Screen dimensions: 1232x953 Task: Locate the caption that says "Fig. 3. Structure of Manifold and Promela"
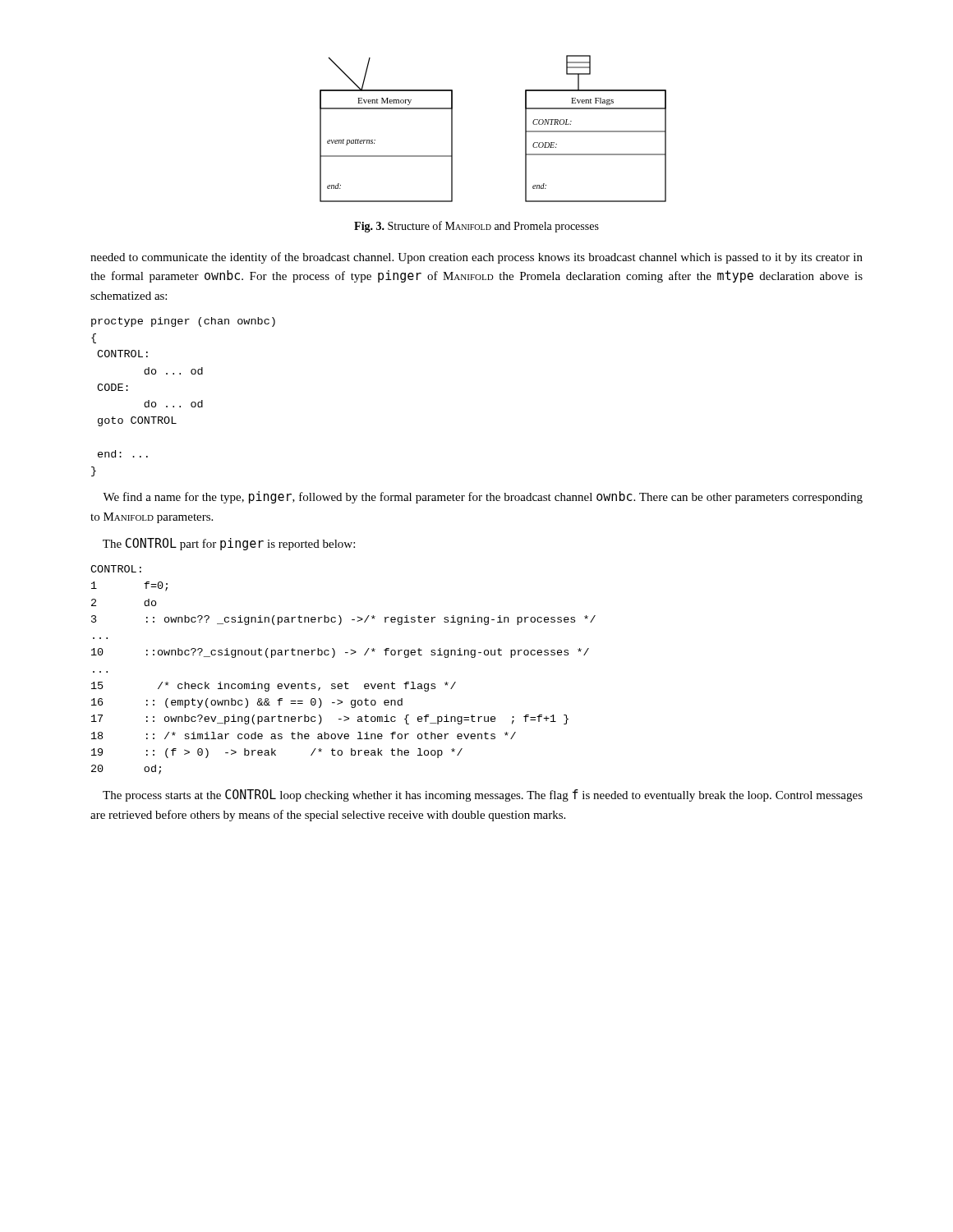coord(476,226)
